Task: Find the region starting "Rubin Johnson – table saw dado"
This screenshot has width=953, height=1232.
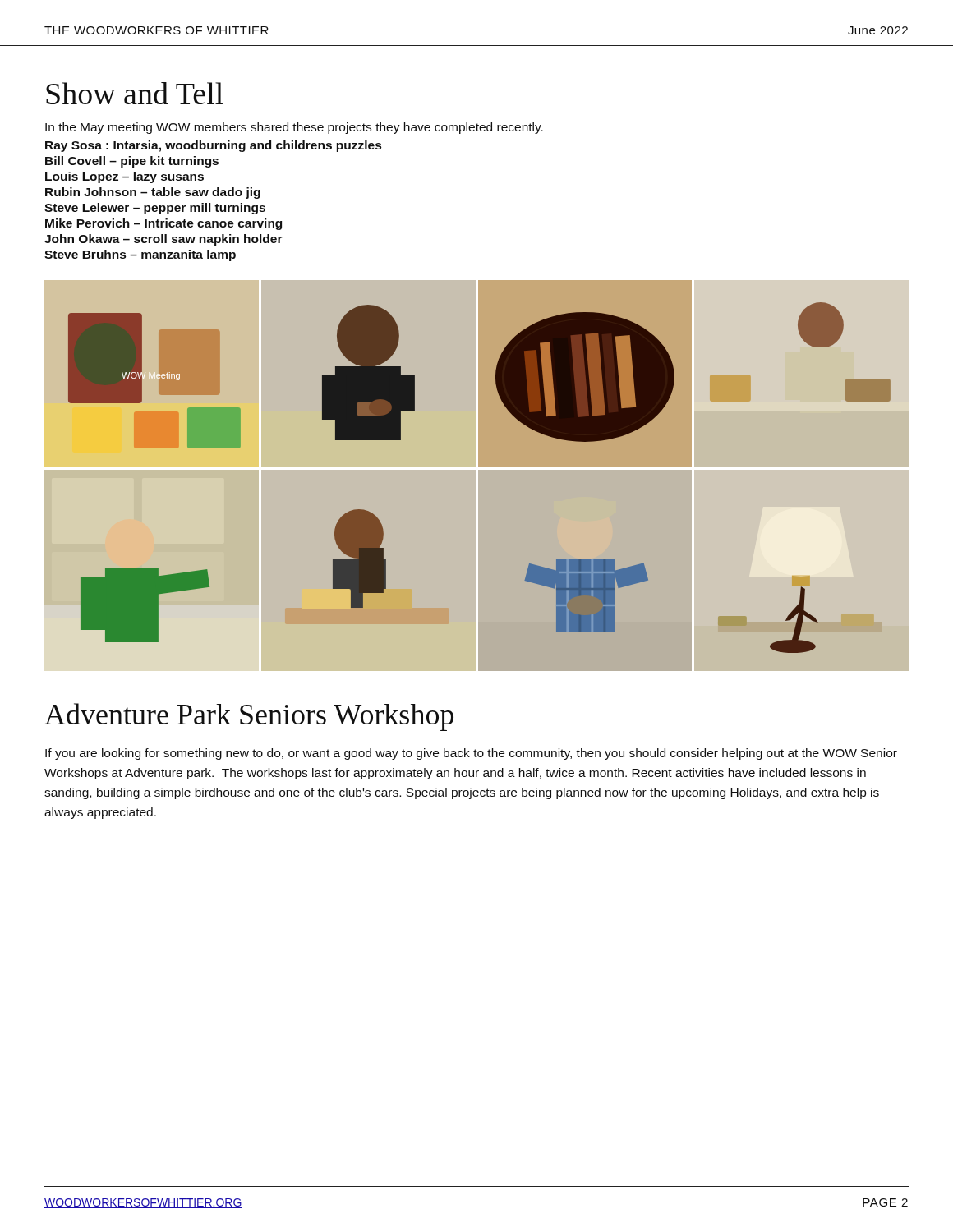Action: pos(153,192)
